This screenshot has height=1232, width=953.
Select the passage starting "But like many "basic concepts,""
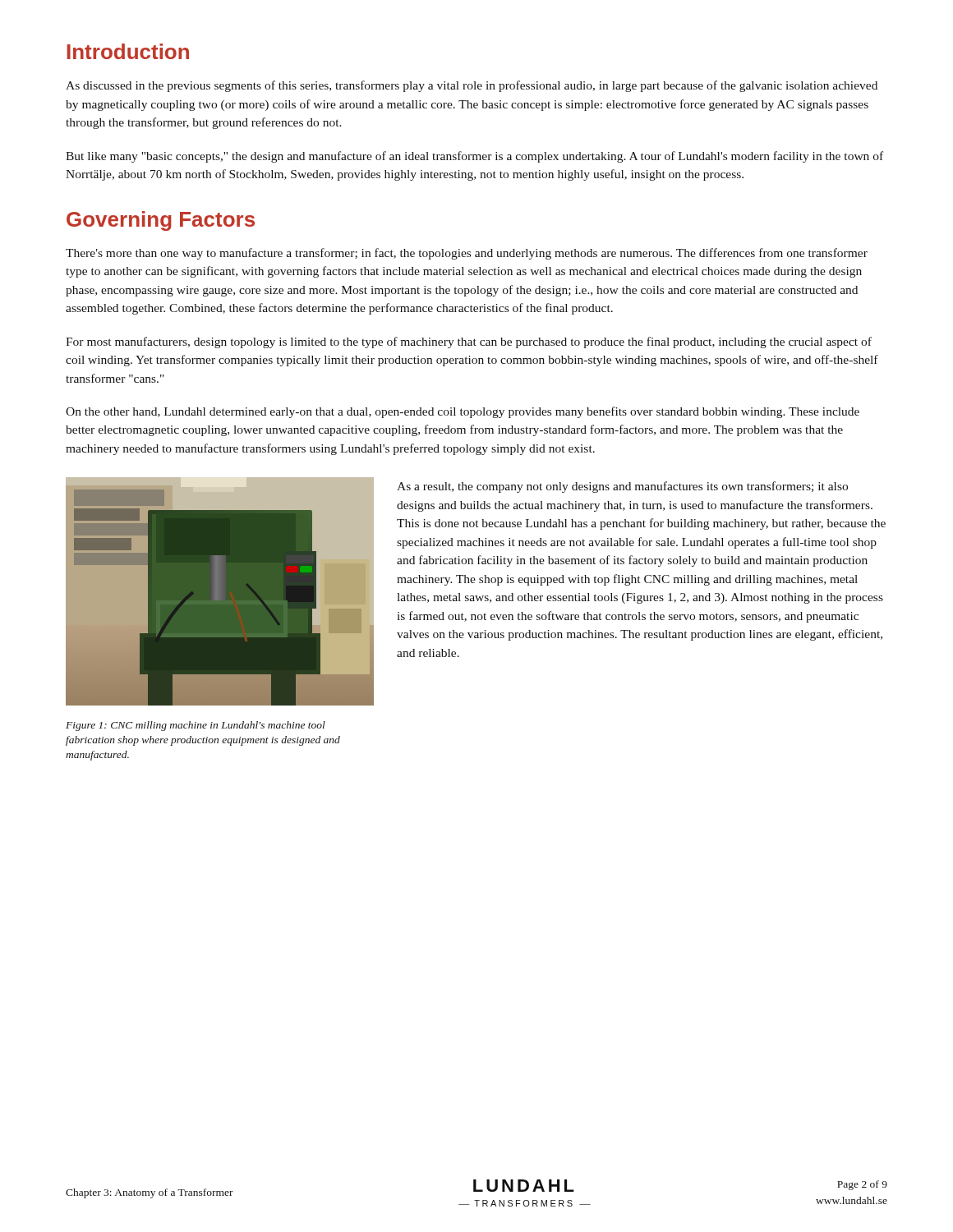coord(474,165)
